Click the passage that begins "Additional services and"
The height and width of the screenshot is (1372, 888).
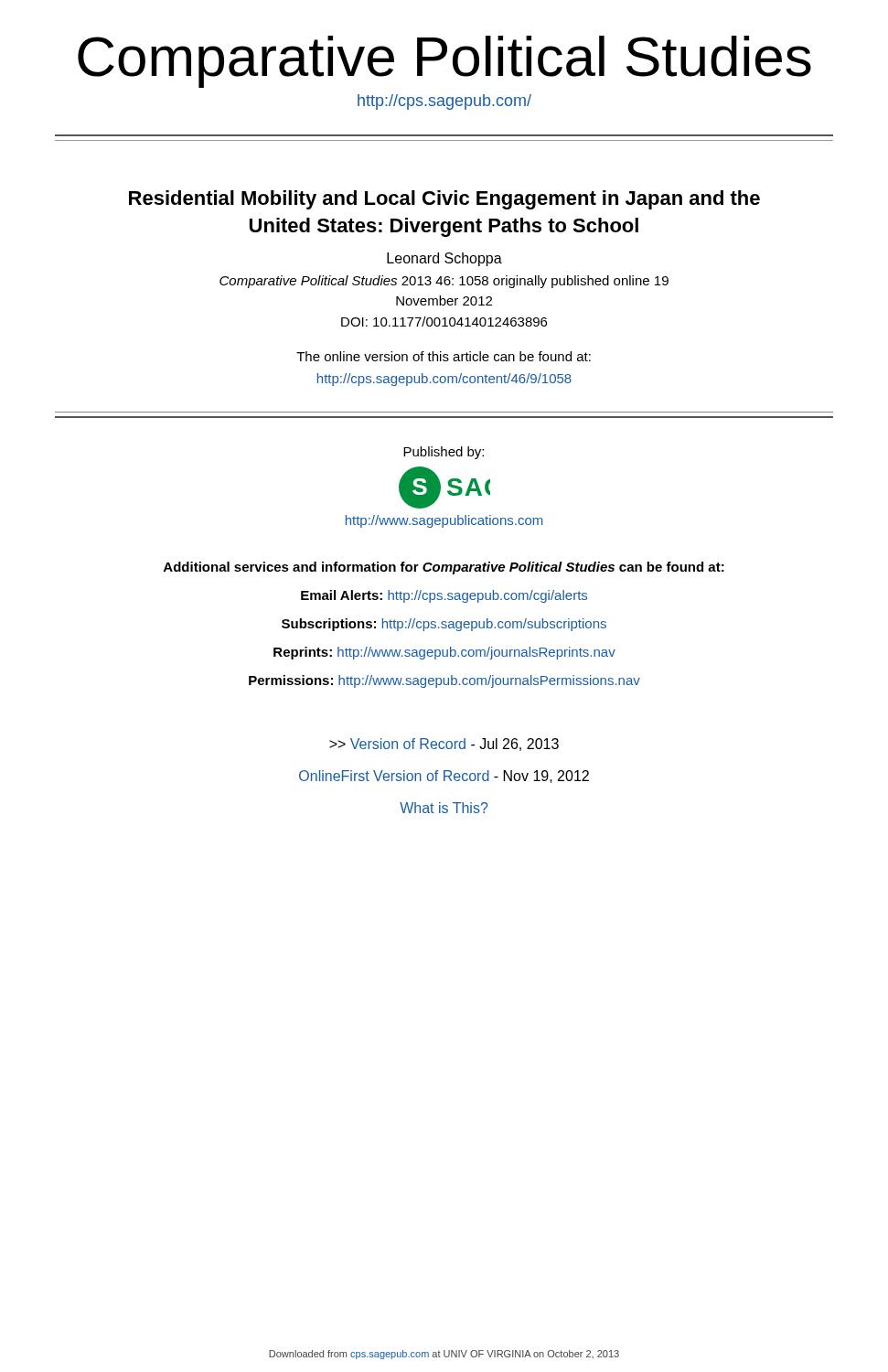(x=444, y=566)
